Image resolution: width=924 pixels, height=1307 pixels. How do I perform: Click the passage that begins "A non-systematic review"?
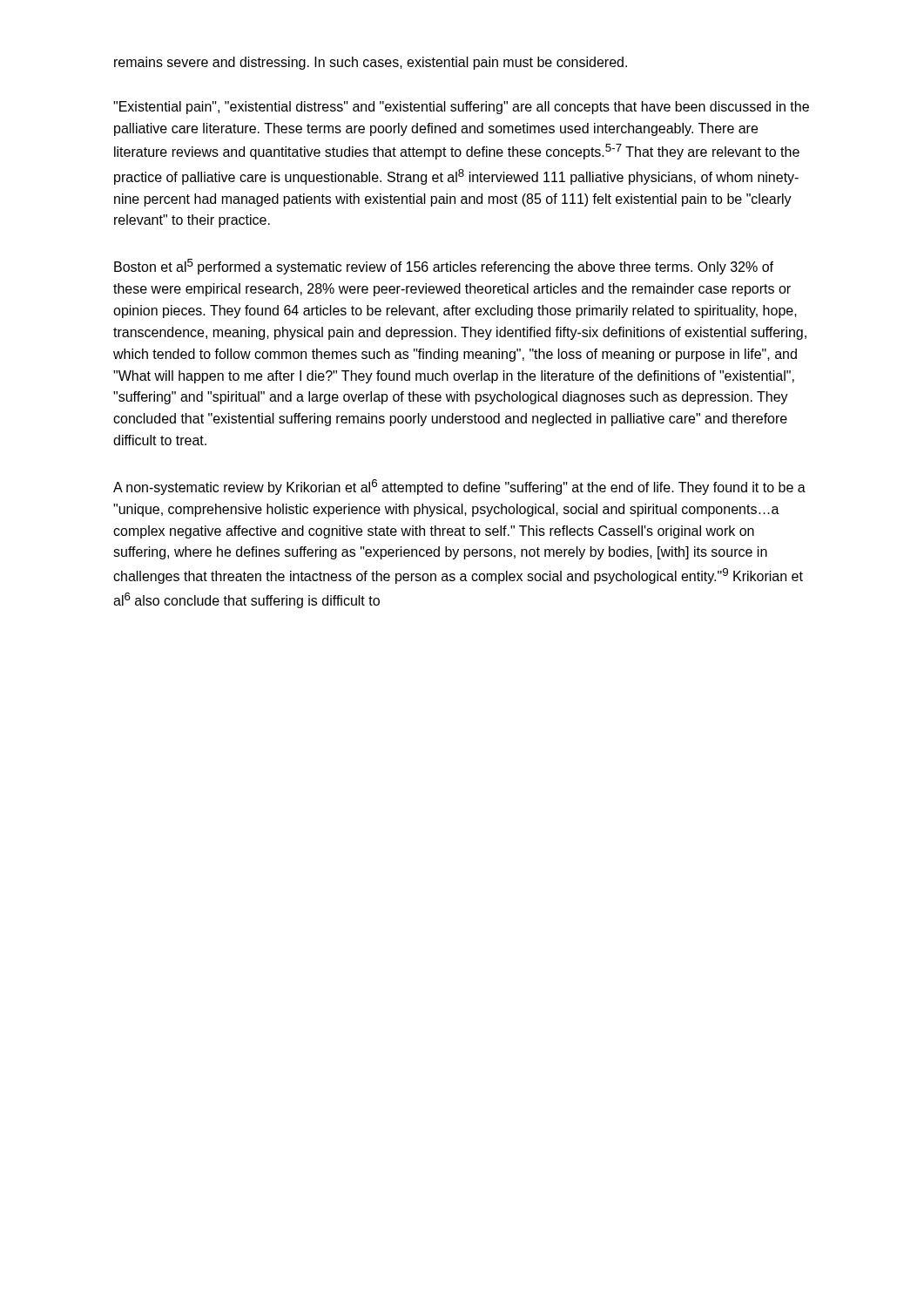coord(459,543)
